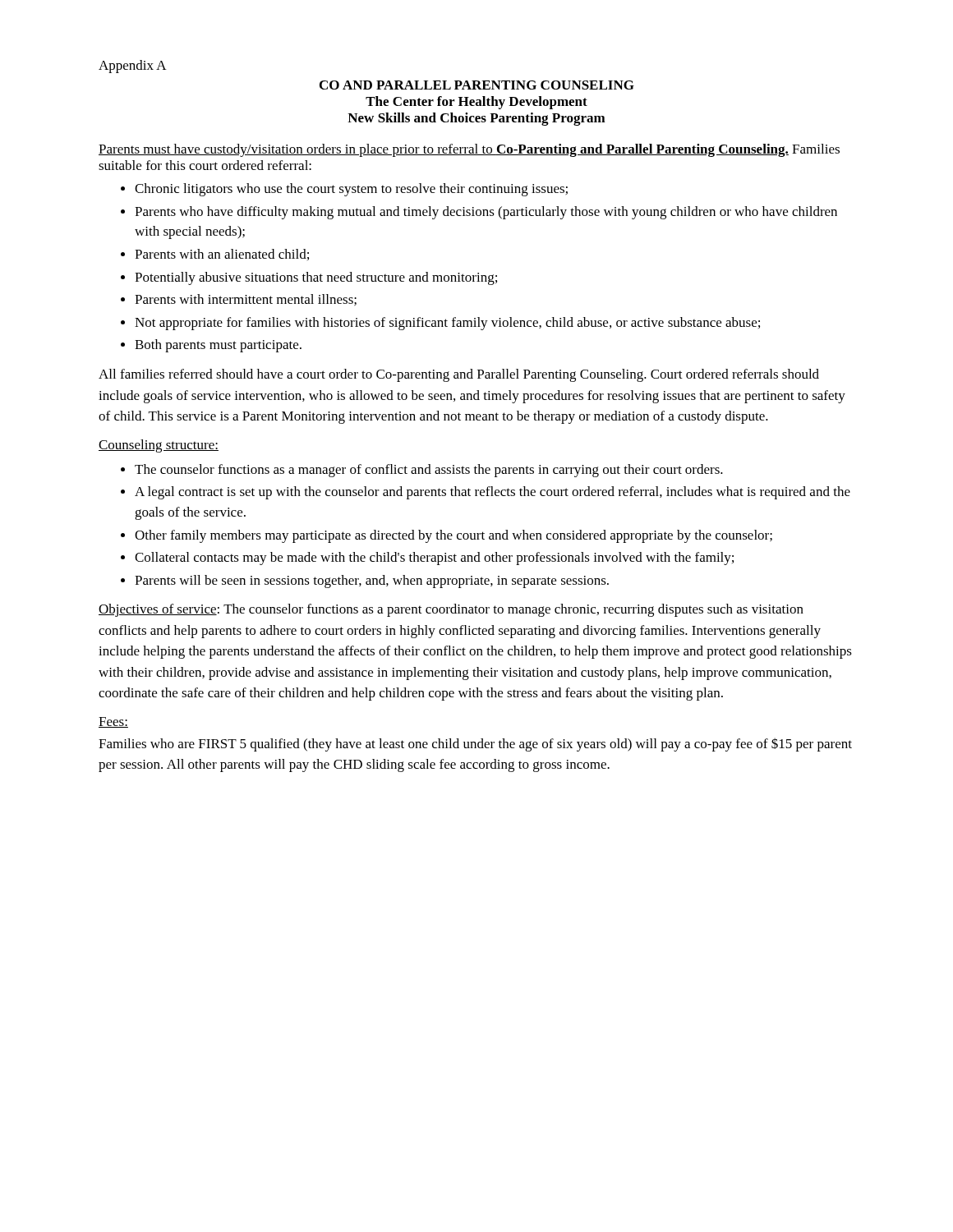Locate the text block starting "Parents must have"

[469, 157]
